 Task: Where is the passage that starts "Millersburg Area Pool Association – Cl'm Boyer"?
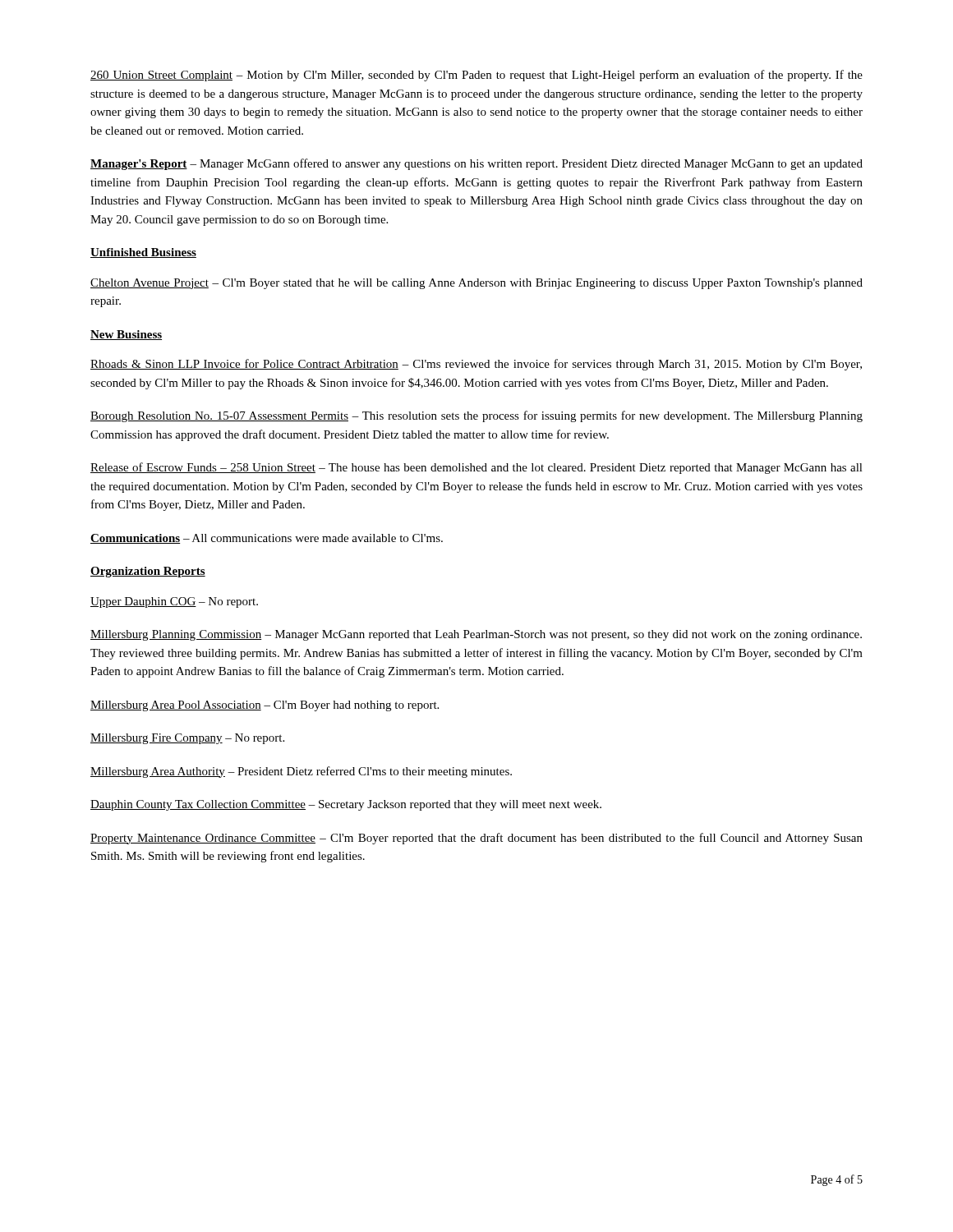click(265, 704)
